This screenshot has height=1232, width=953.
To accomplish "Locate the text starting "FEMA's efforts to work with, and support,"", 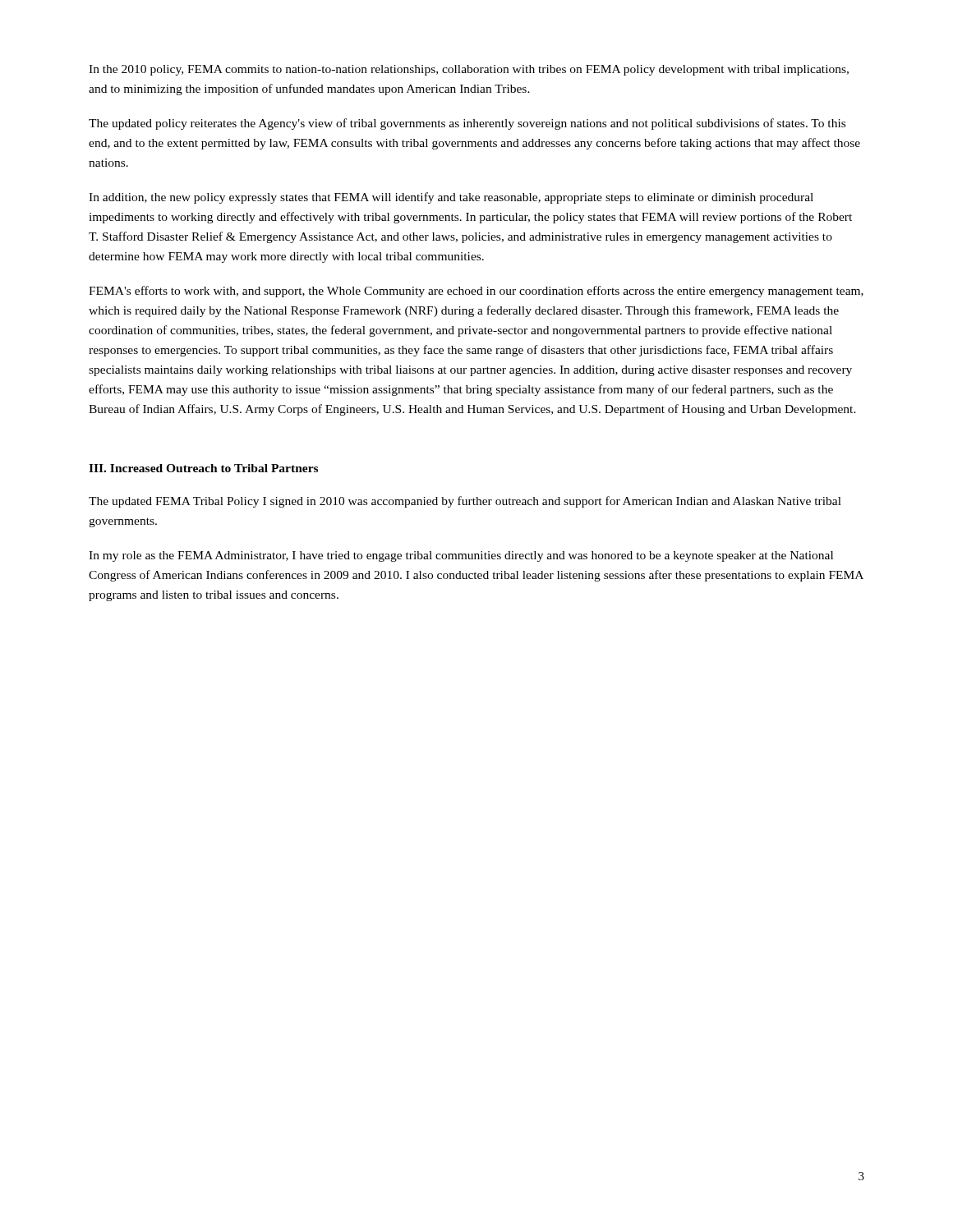I will click(476, 350).
